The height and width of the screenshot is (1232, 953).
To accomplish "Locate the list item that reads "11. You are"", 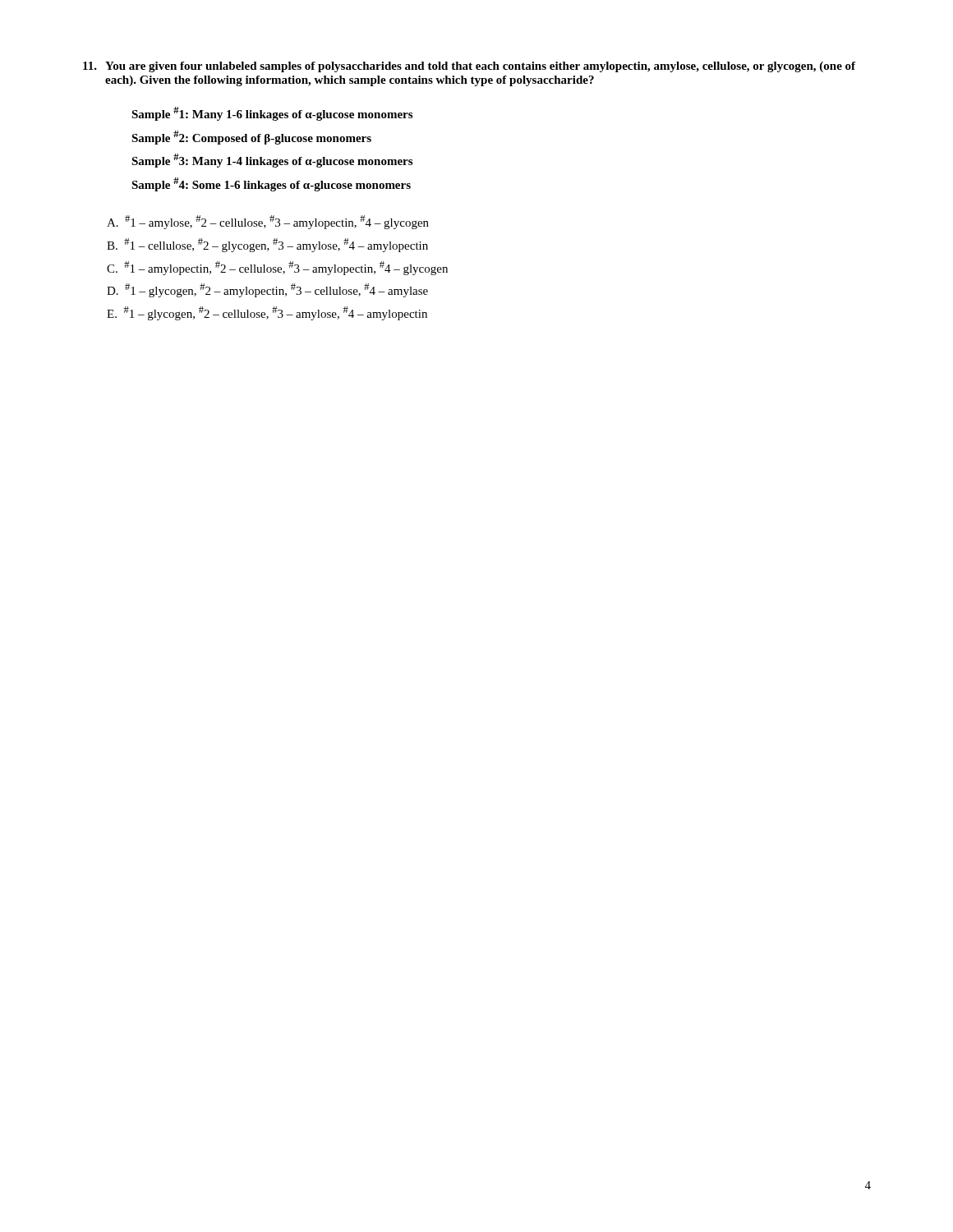I will point(469,67).
